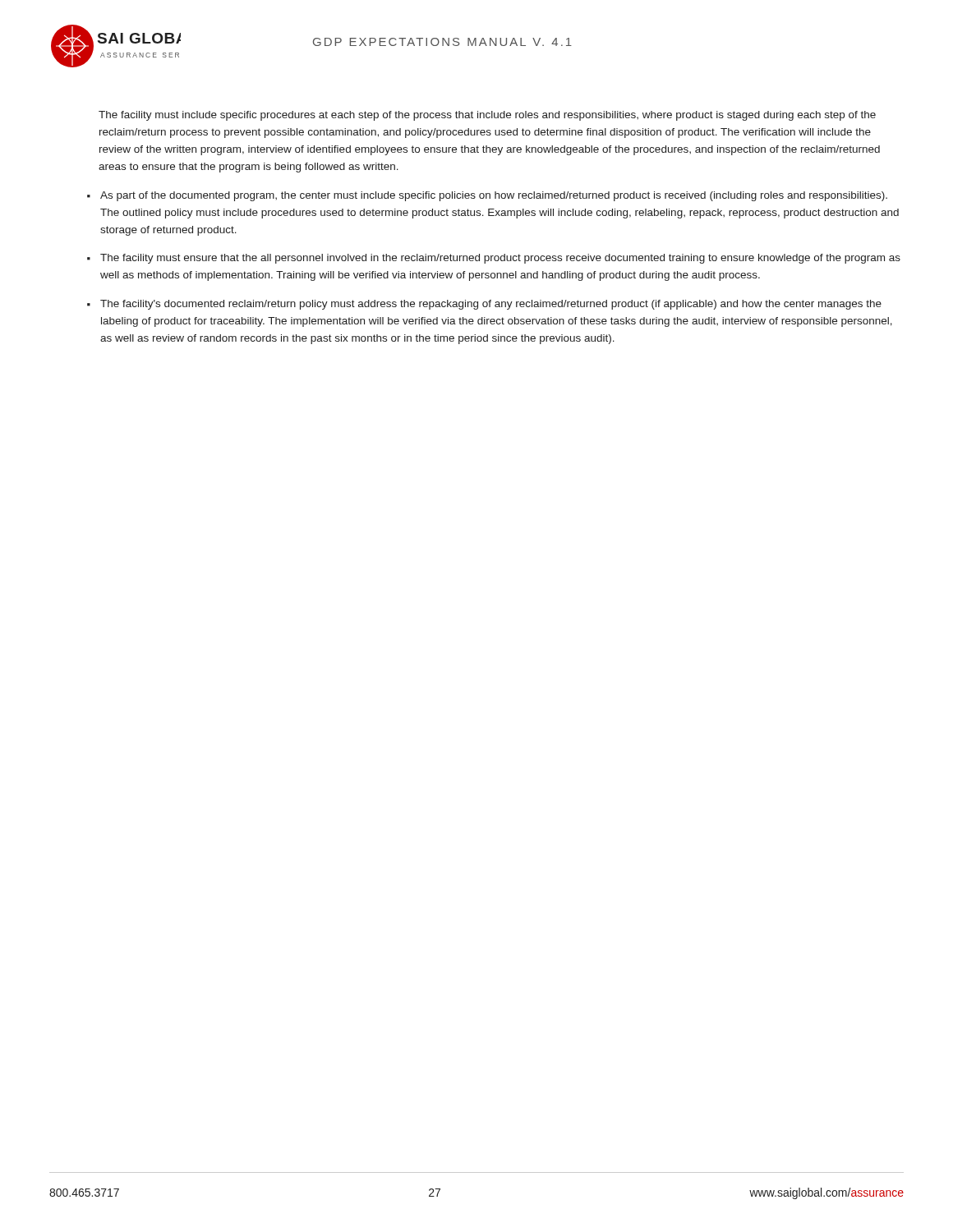The width and height of the screenshot is (953, 1232).
Task: Select the logo
Action: [x=115, y=53]
